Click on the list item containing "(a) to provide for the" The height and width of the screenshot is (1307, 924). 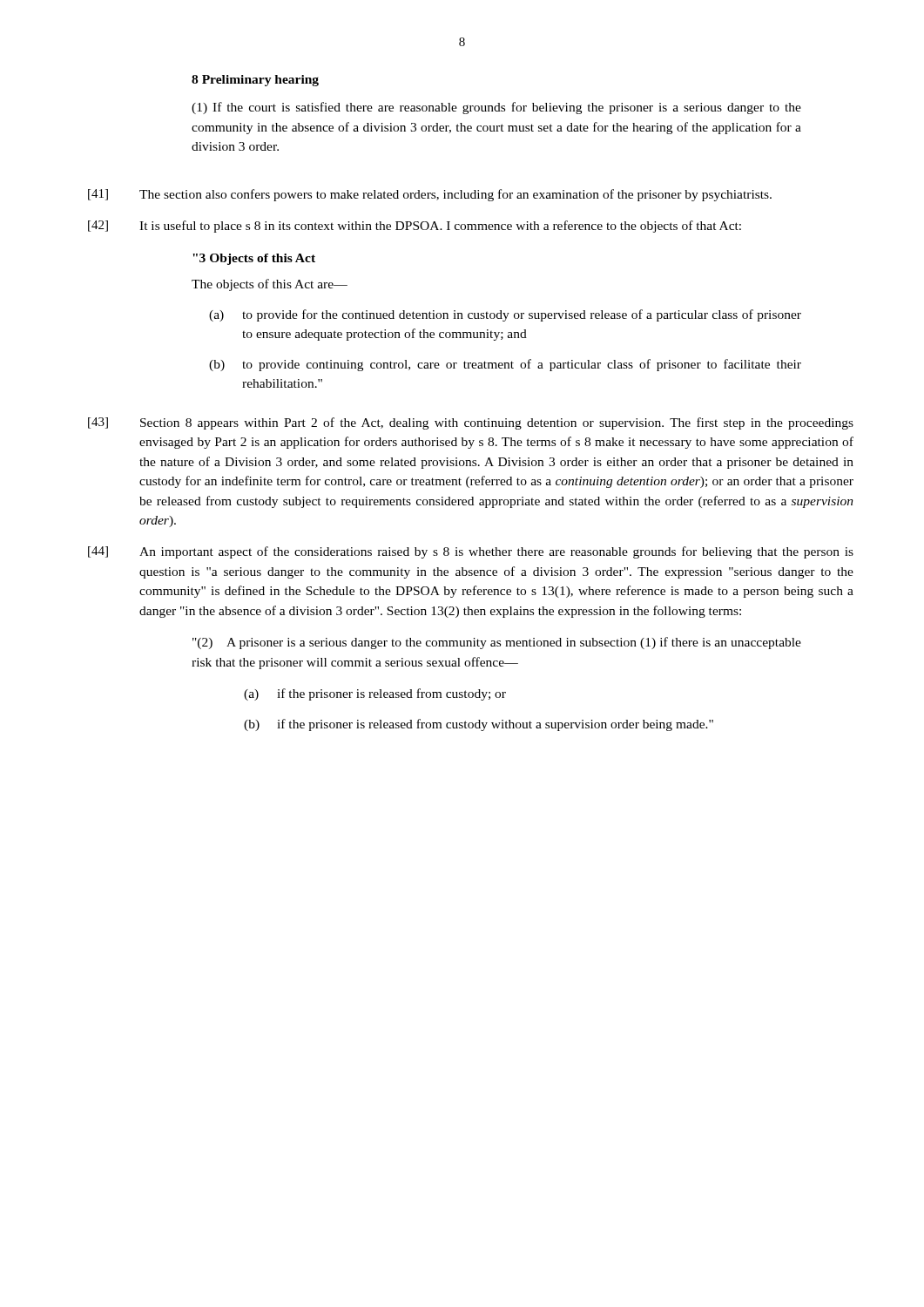coord(505,324)
